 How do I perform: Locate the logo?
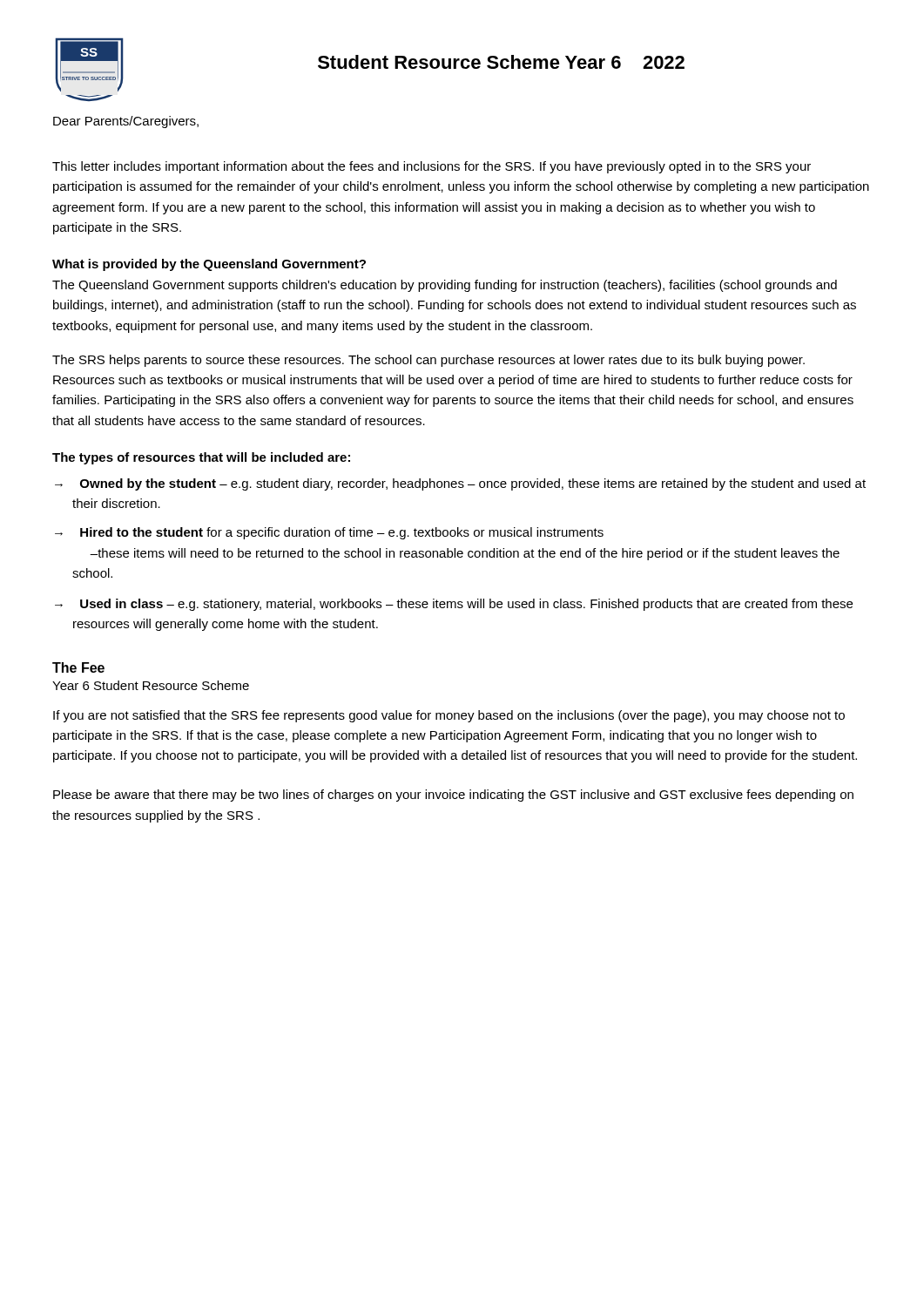[91, 70]
